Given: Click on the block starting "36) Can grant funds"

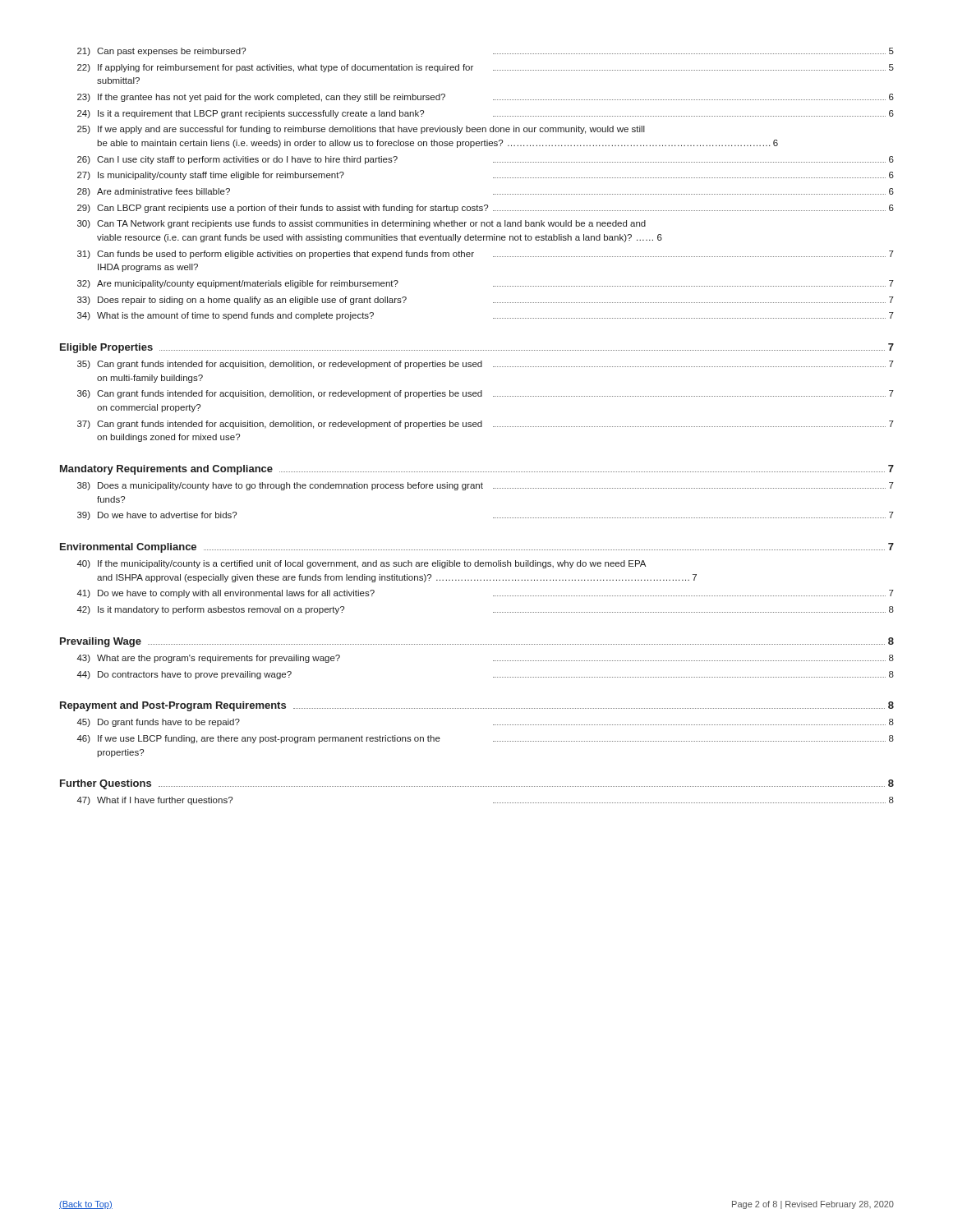Looking at the screenshot, I should 476,401.
